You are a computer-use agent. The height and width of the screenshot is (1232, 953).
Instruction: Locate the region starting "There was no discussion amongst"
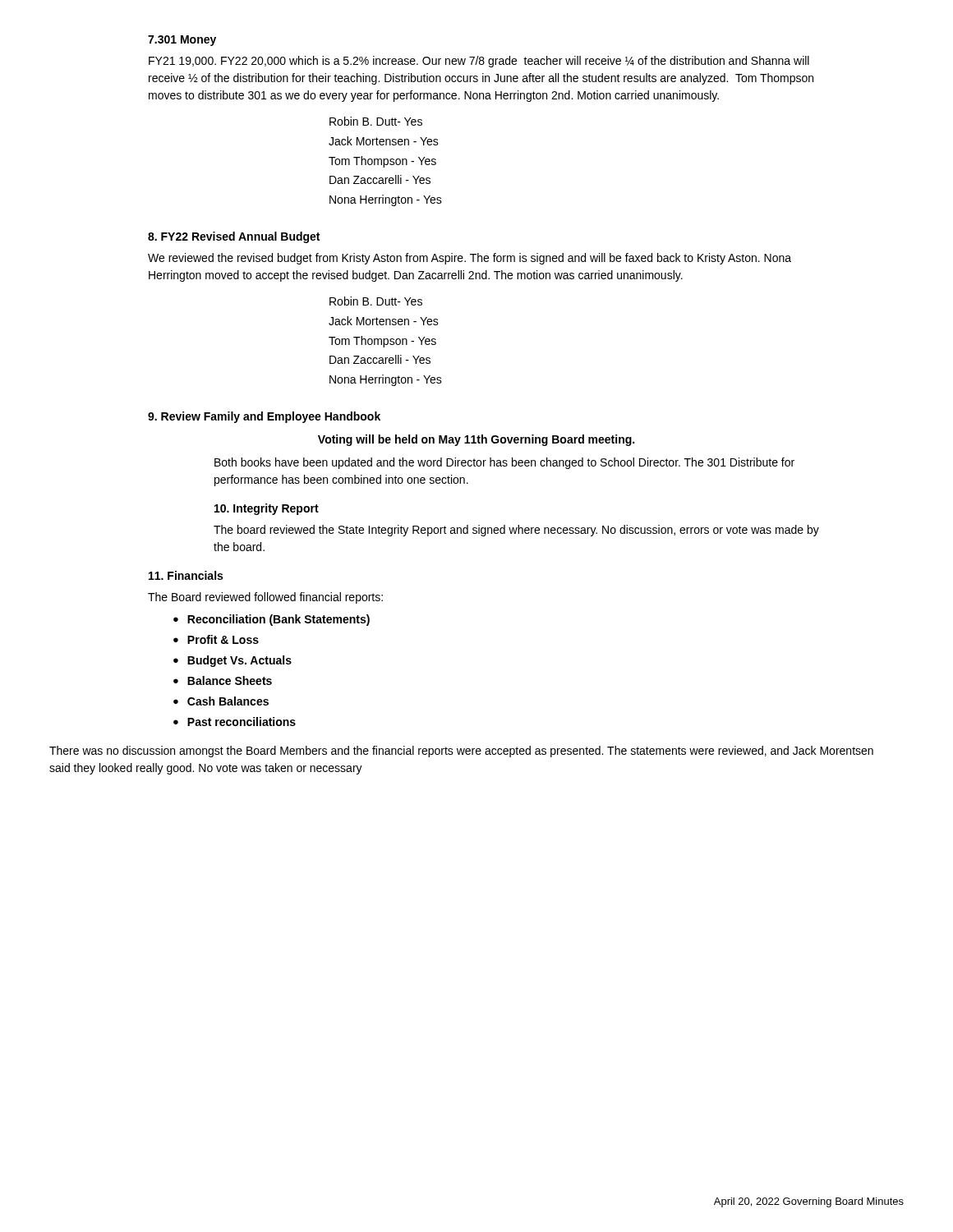click(462, 759)
